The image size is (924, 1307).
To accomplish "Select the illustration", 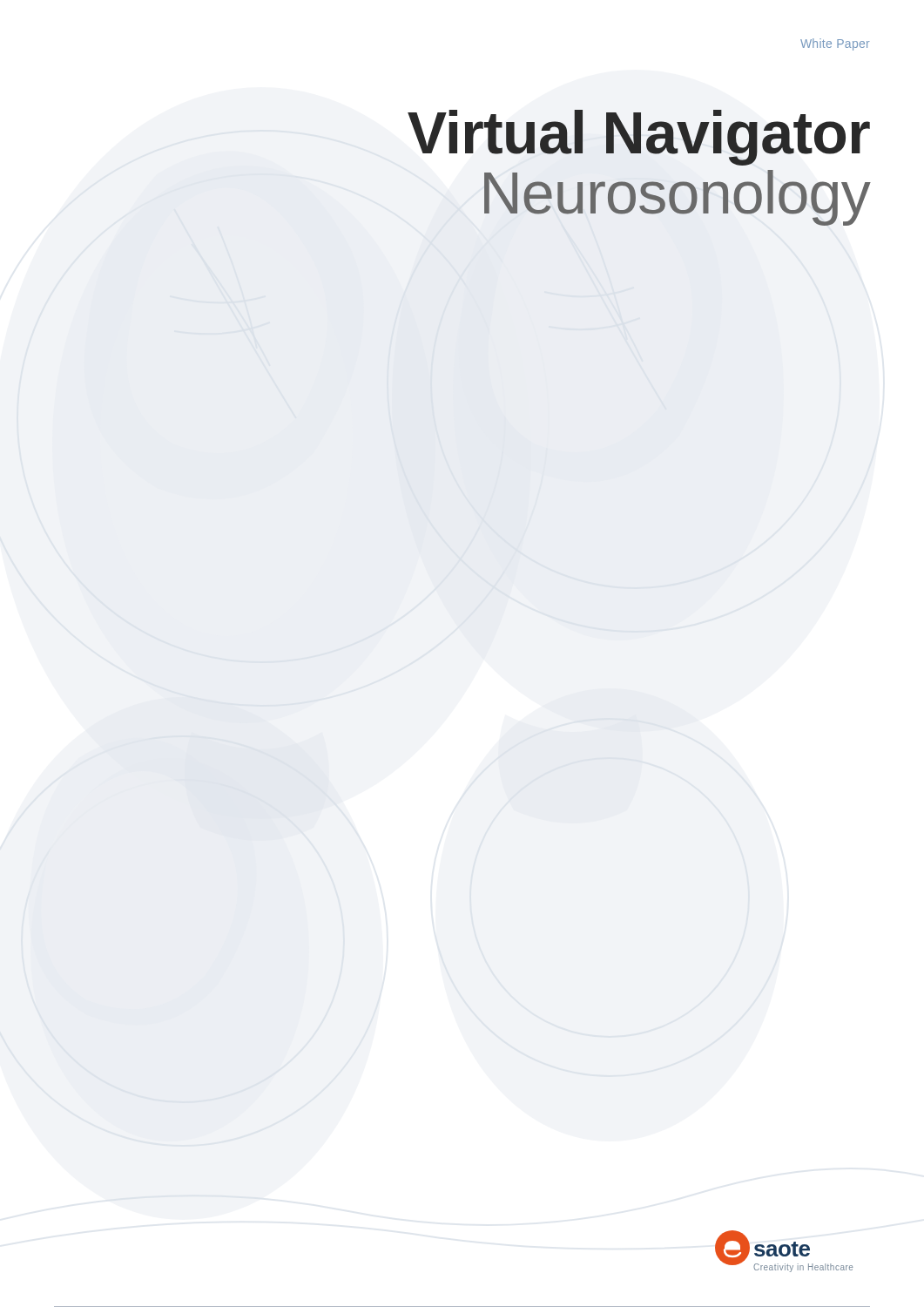I will click(x=462, y=654).
